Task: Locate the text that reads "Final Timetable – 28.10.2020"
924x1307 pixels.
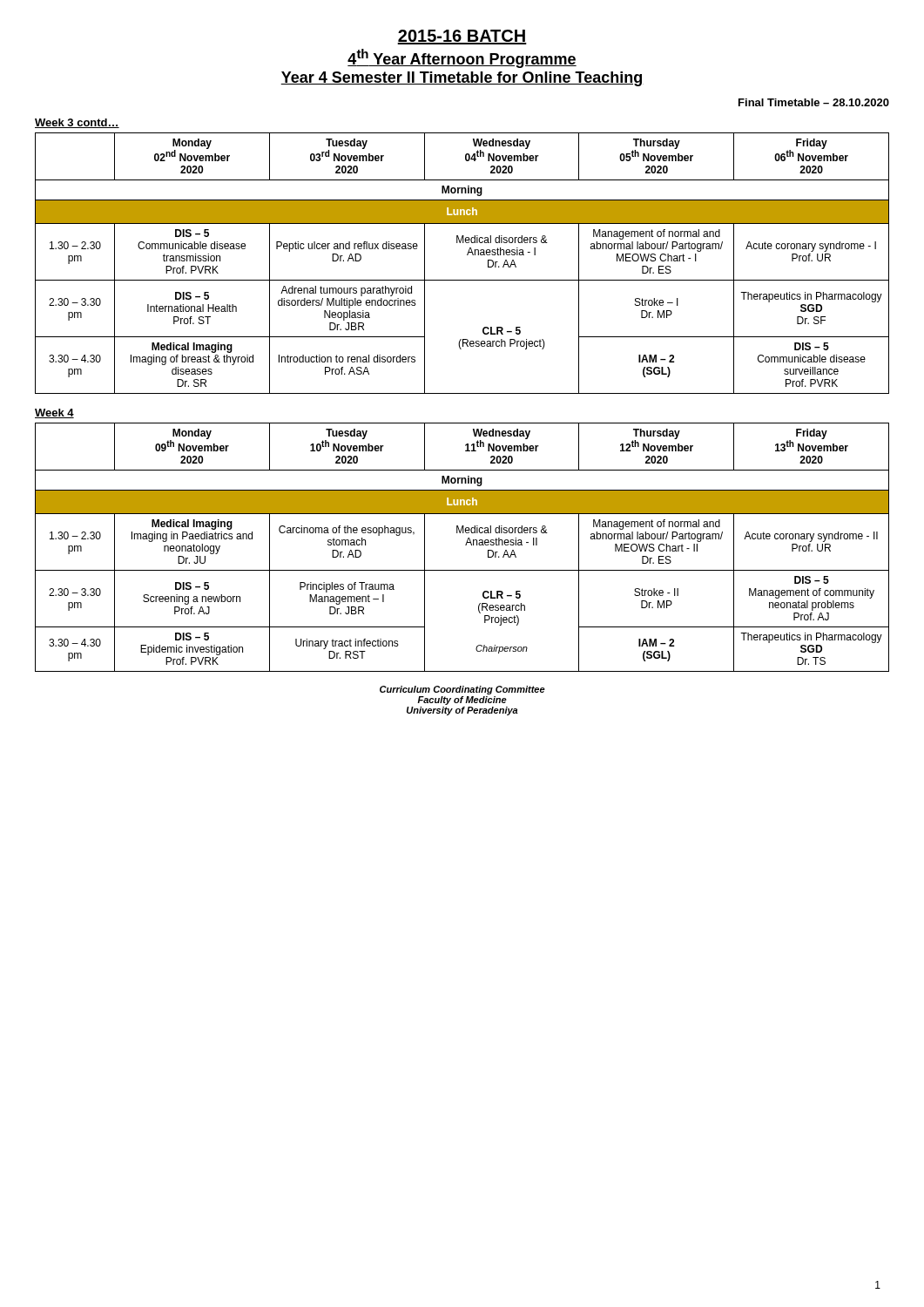Action: point(813,102)
